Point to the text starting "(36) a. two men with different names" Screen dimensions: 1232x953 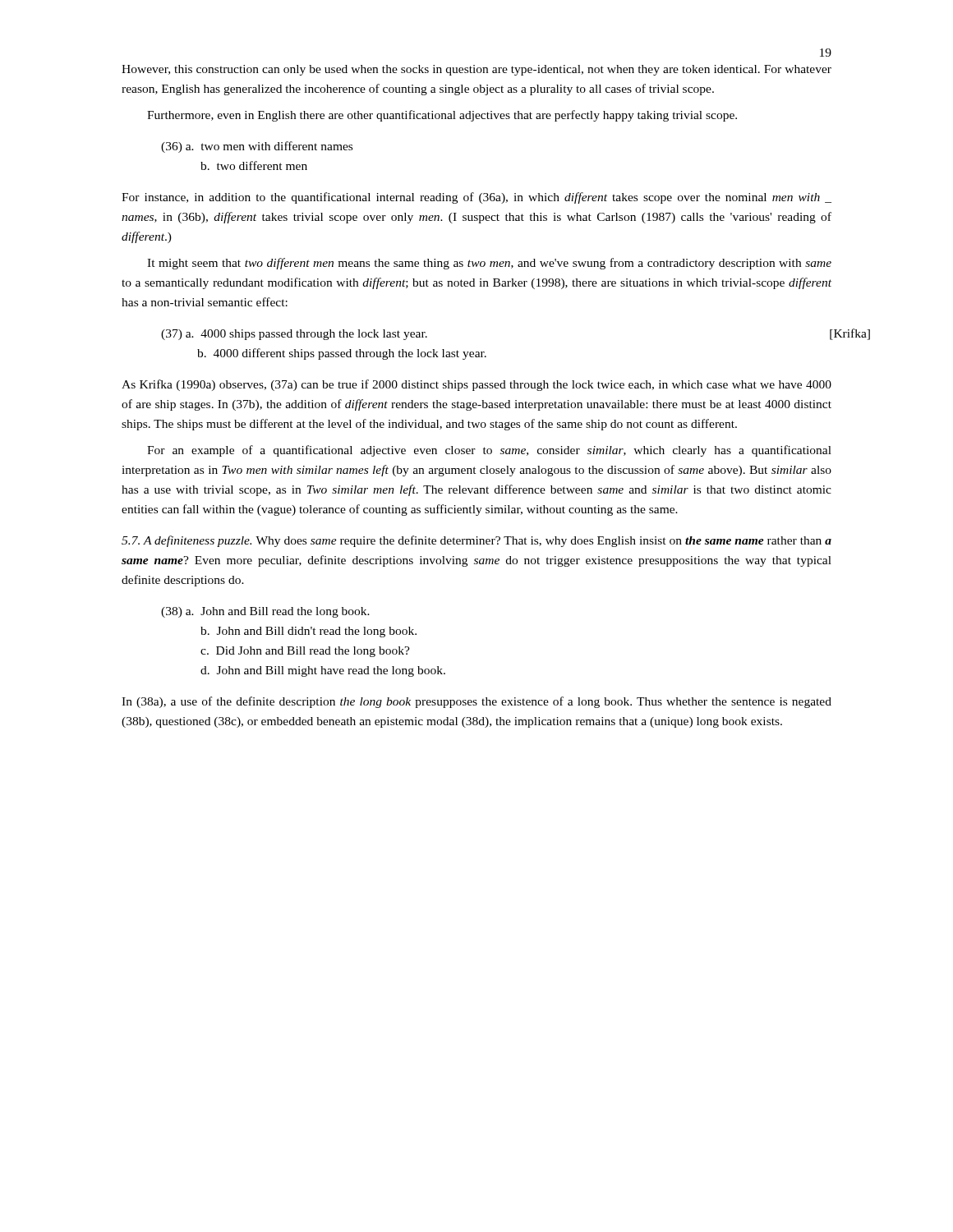(x=257, y=147)
